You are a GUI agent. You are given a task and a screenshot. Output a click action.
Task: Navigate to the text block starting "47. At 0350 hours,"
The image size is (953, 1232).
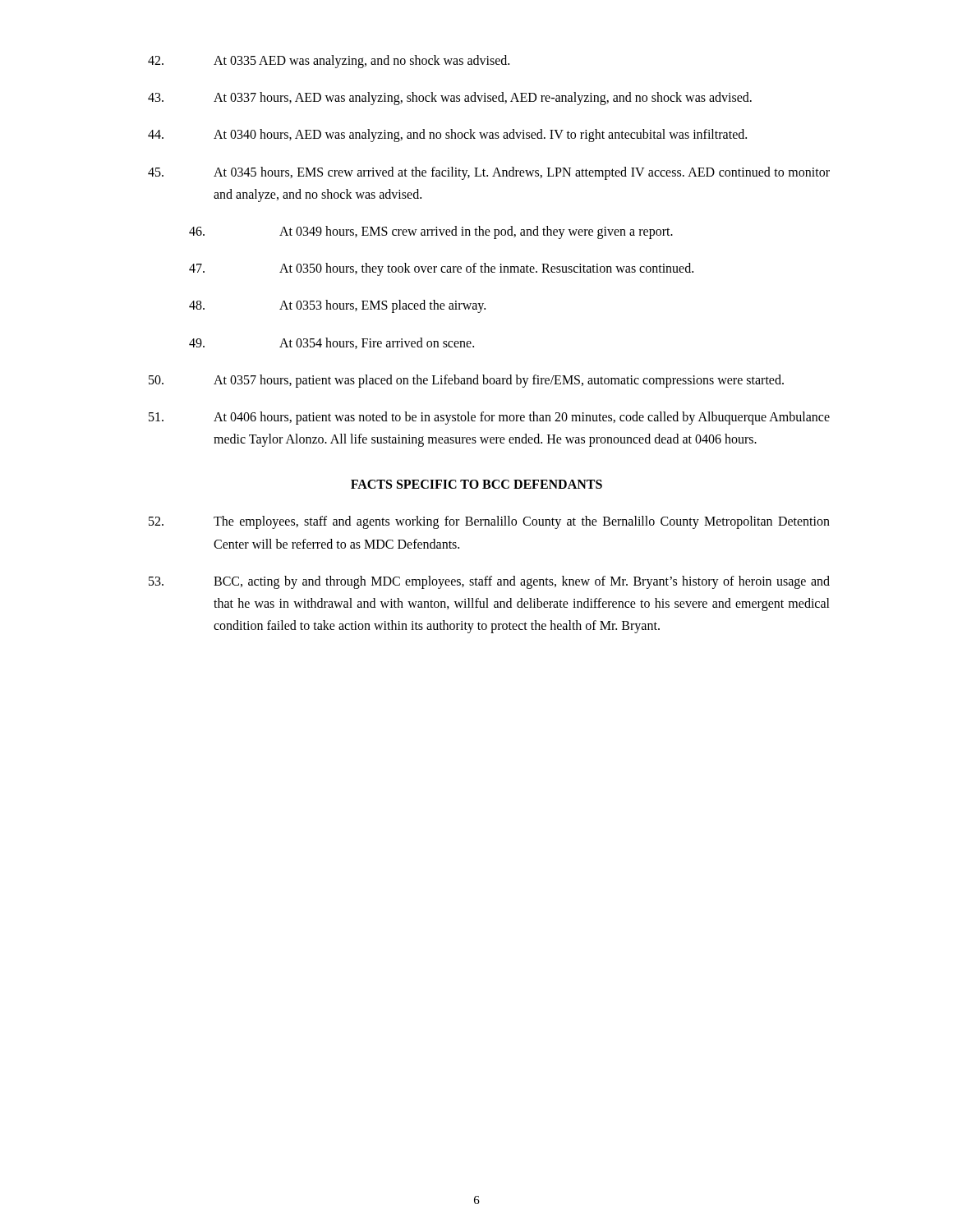pos(476,268)
